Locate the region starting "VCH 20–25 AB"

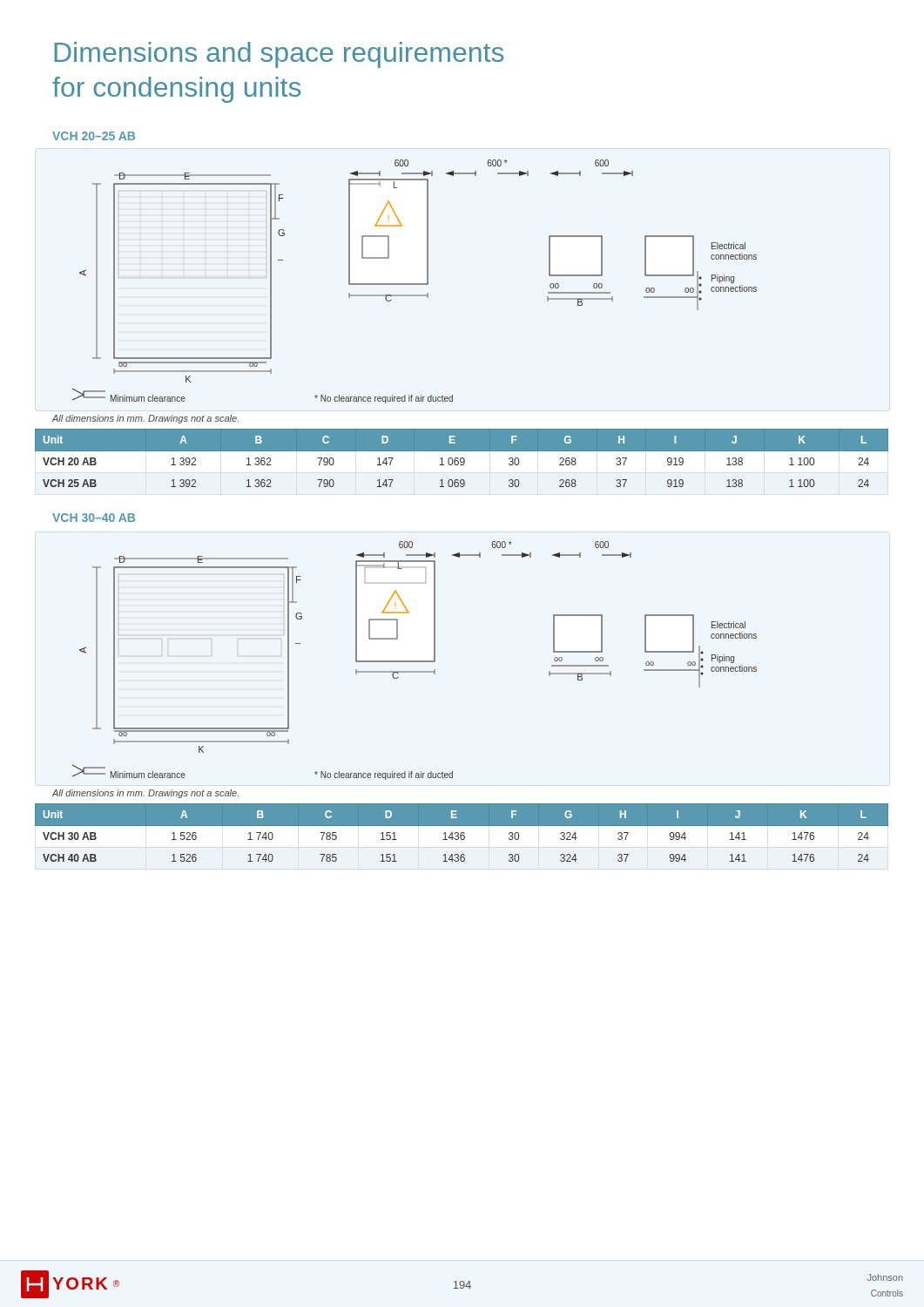click(94, 136)
